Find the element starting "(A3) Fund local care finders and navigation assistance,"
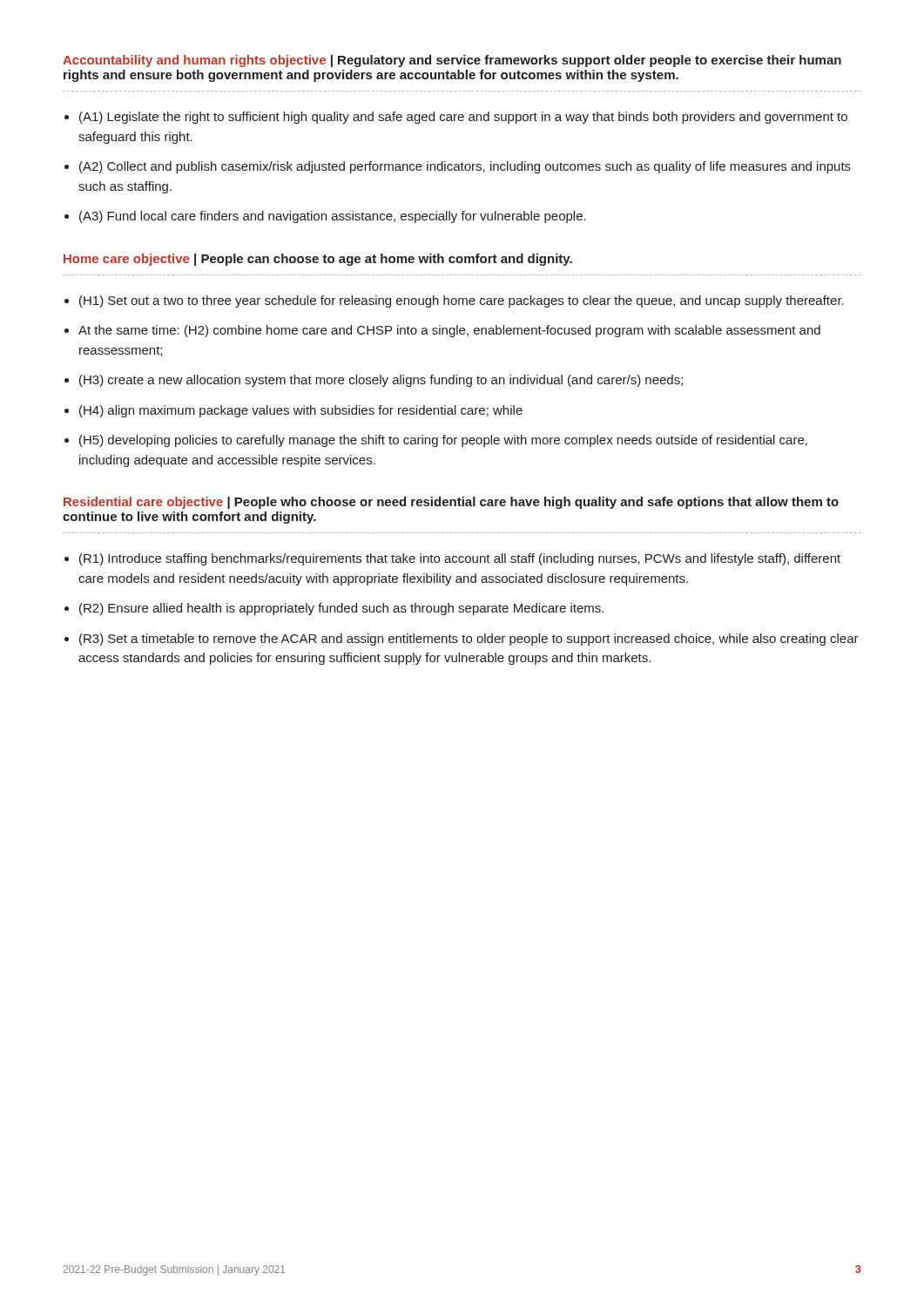Screen dimensions: 1307x924 coord(333,216)
